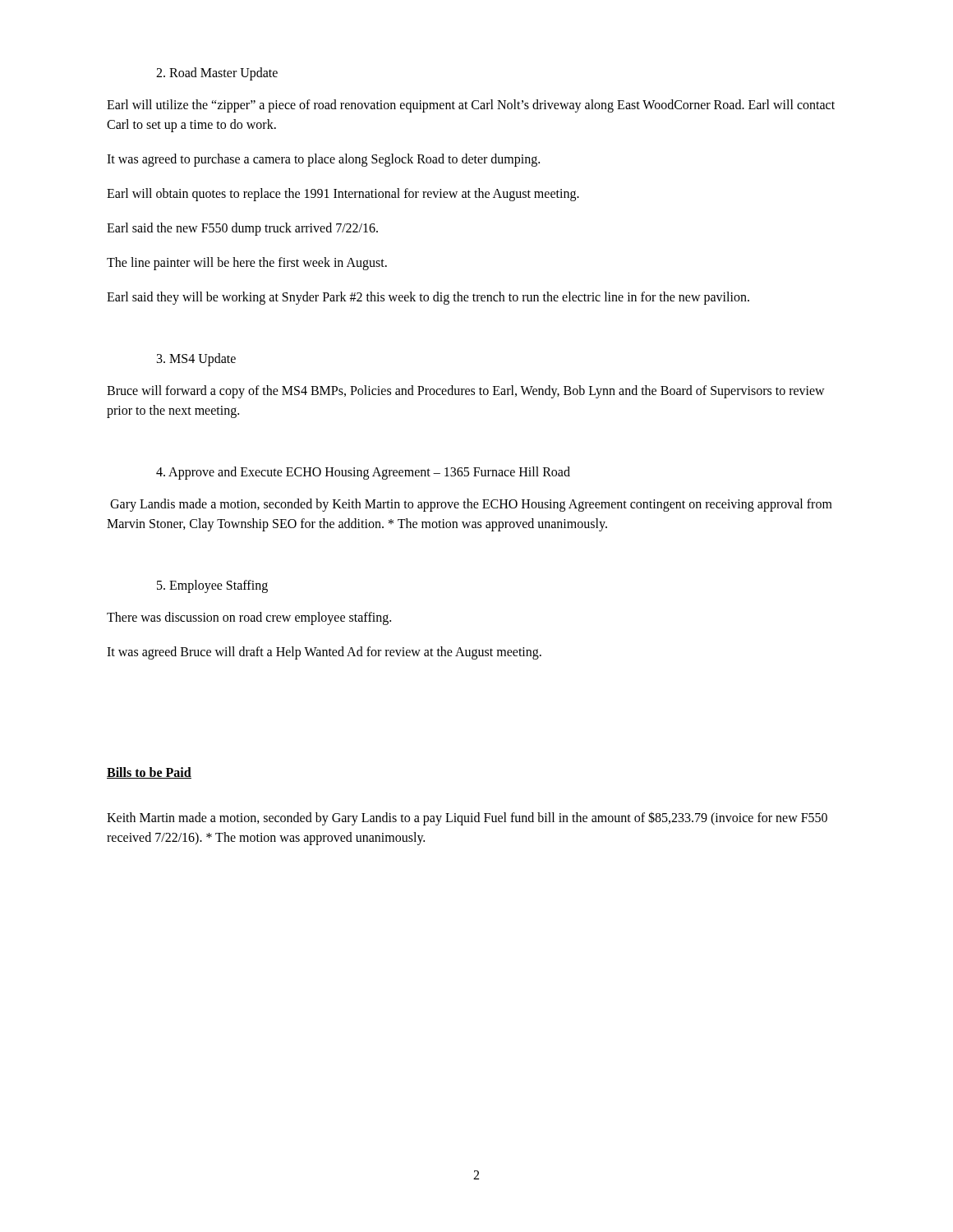This screenshot has height=1232, width=953.
Task: Point to the block beginning "Gary Landis made a motion, seconded"
Action: click(469, 514)
